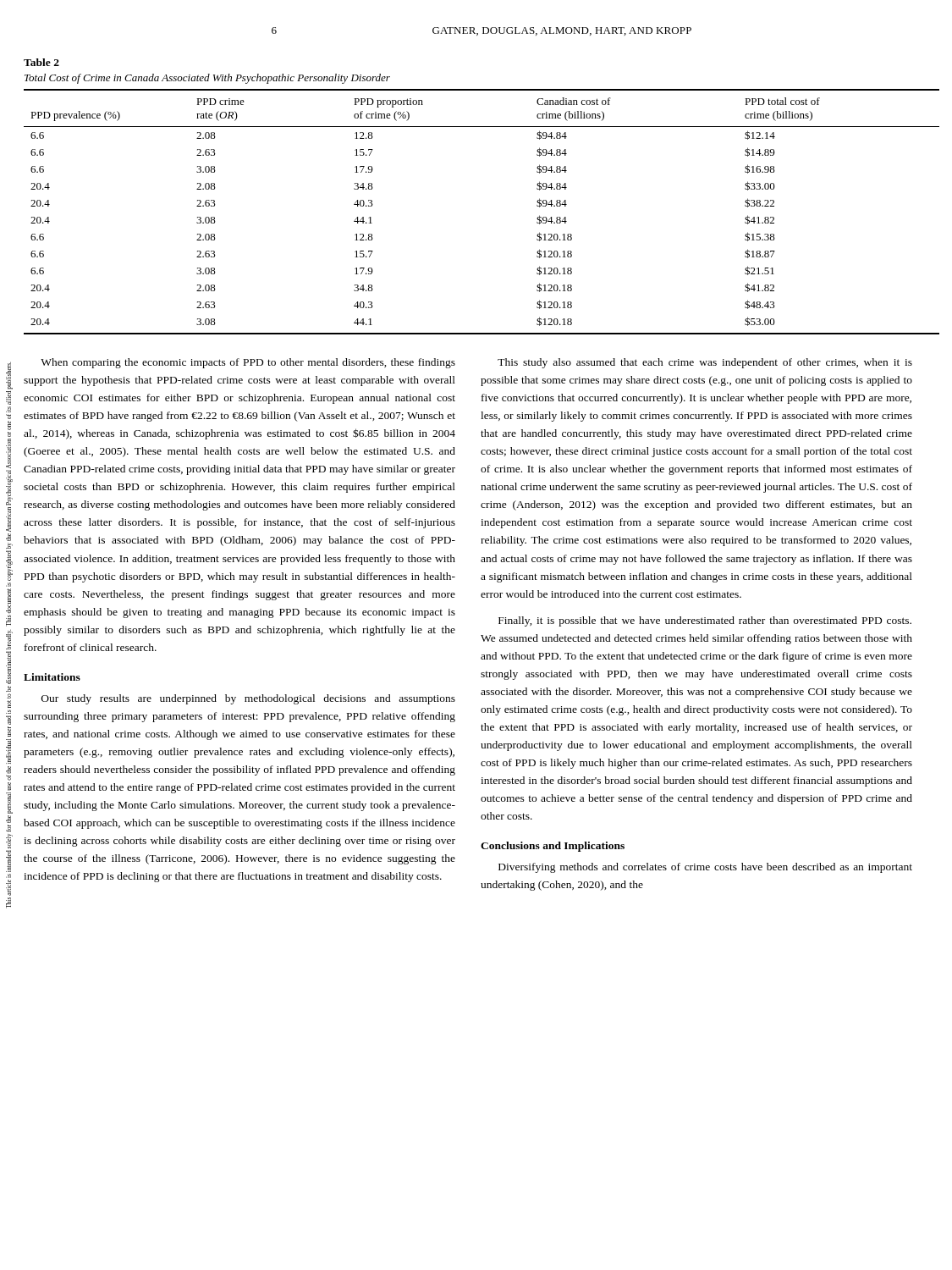The height and width of the screenshot is (1270, 952).
Task: Select the text block with the text "When comparing the economic impacts"
Action: [x=239, y=505]
